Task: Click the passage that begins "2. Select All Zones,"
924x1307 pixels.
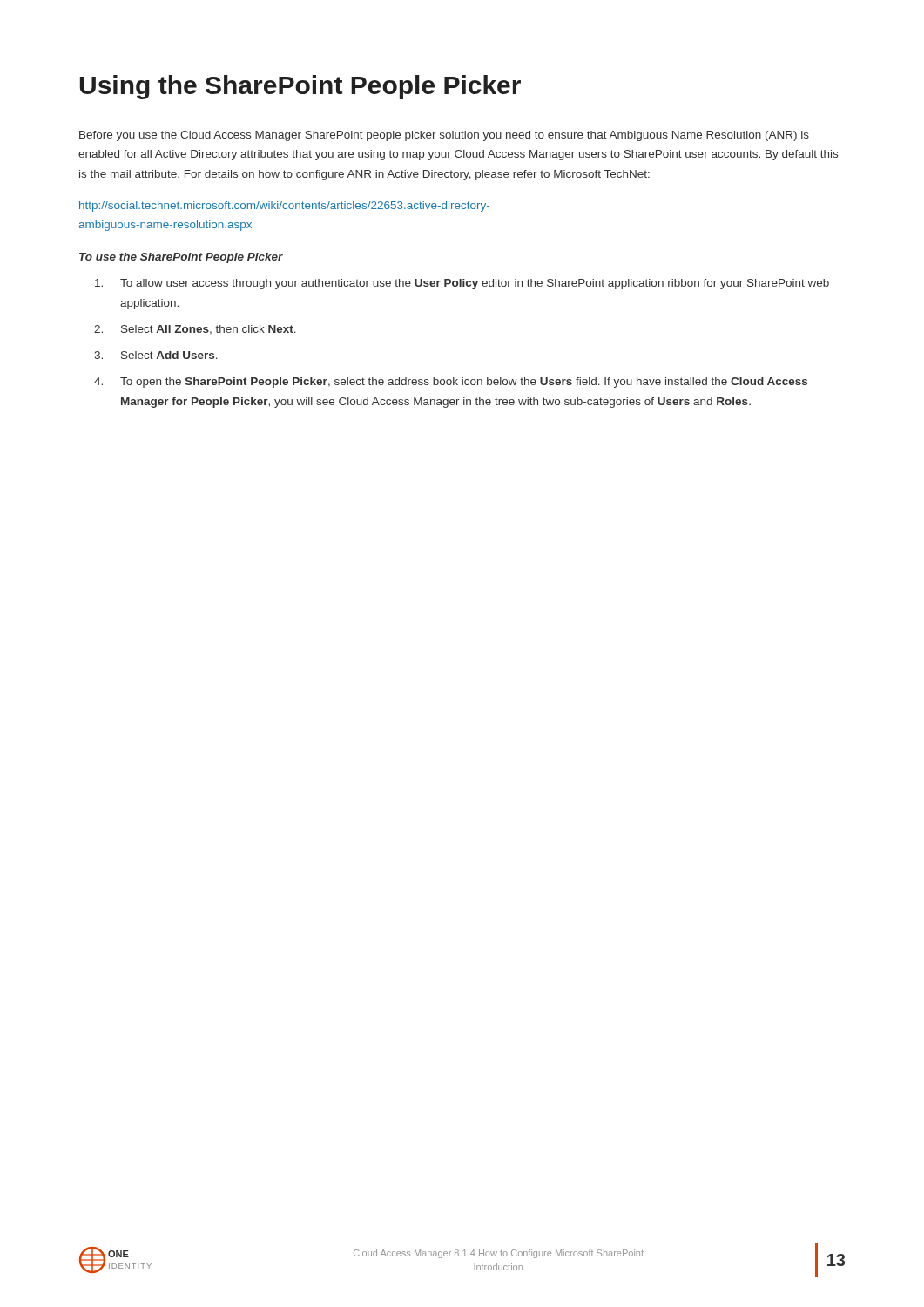Action: [x=195, y=329]
